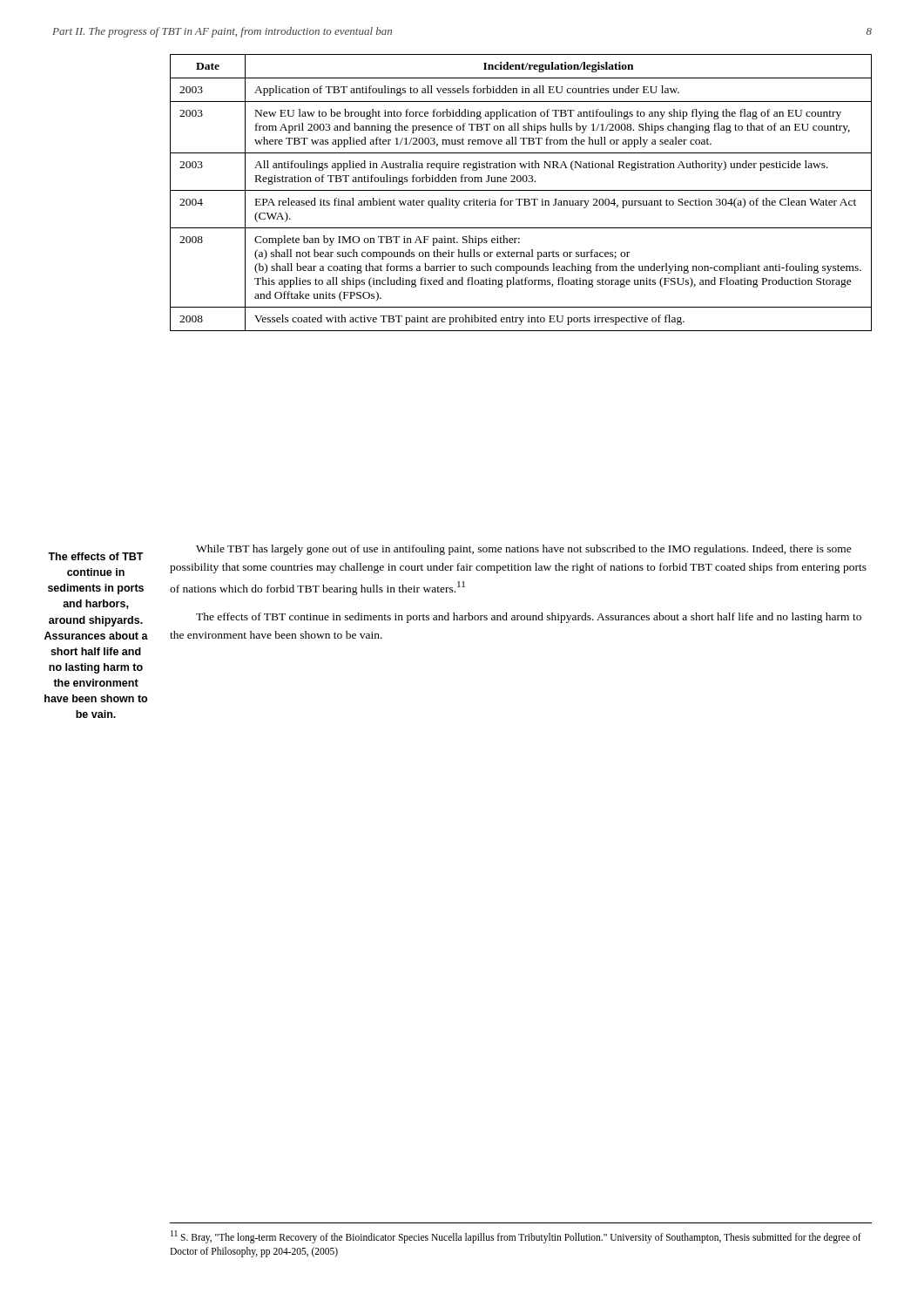Click the passage that begins "The effects of TBT"

click(96, 636)
